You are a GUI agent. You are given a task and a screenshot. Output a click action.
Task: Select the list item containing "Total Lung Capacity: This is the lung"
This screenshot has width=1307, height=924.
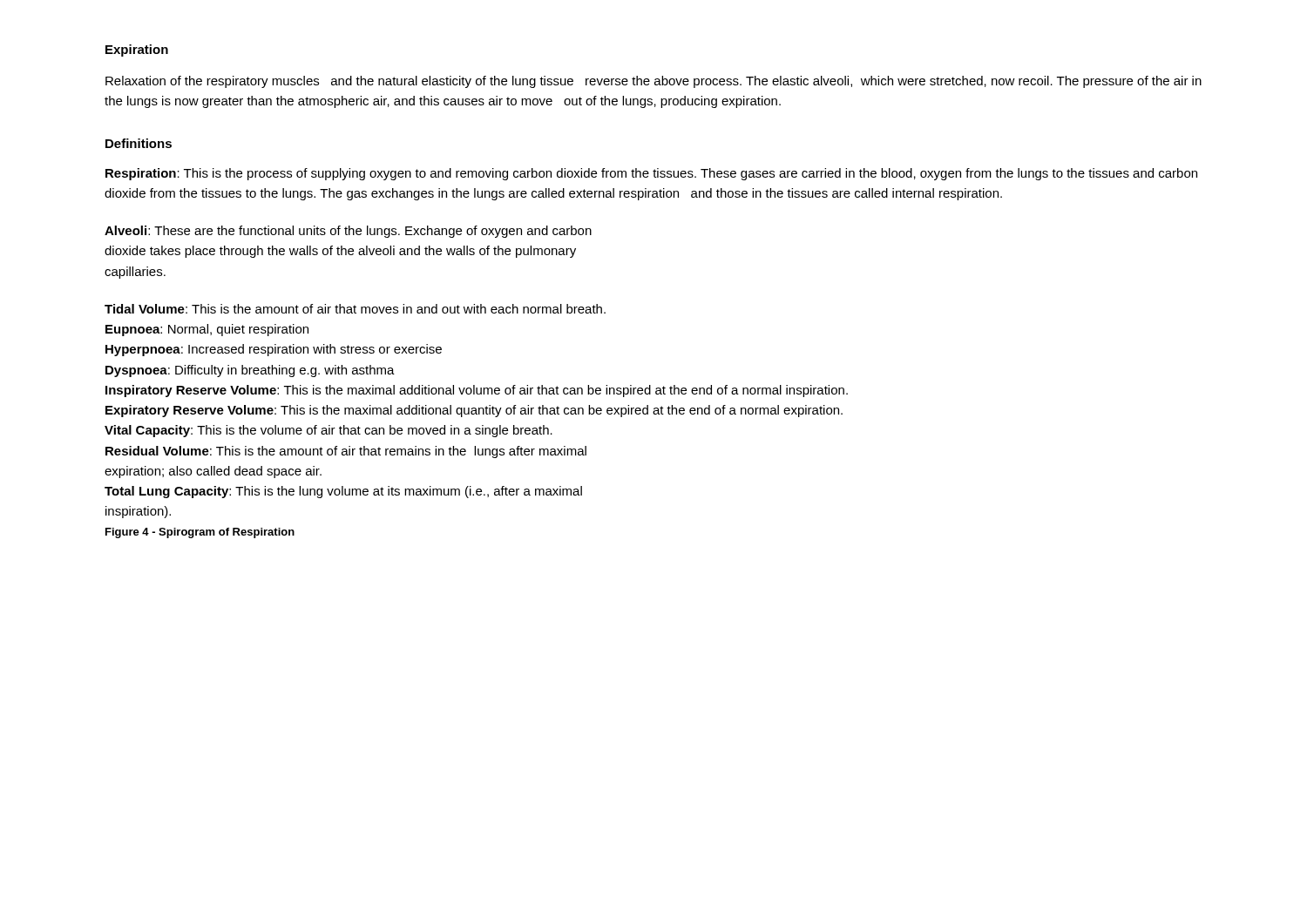pyautogui.click(x=344, y=501)
